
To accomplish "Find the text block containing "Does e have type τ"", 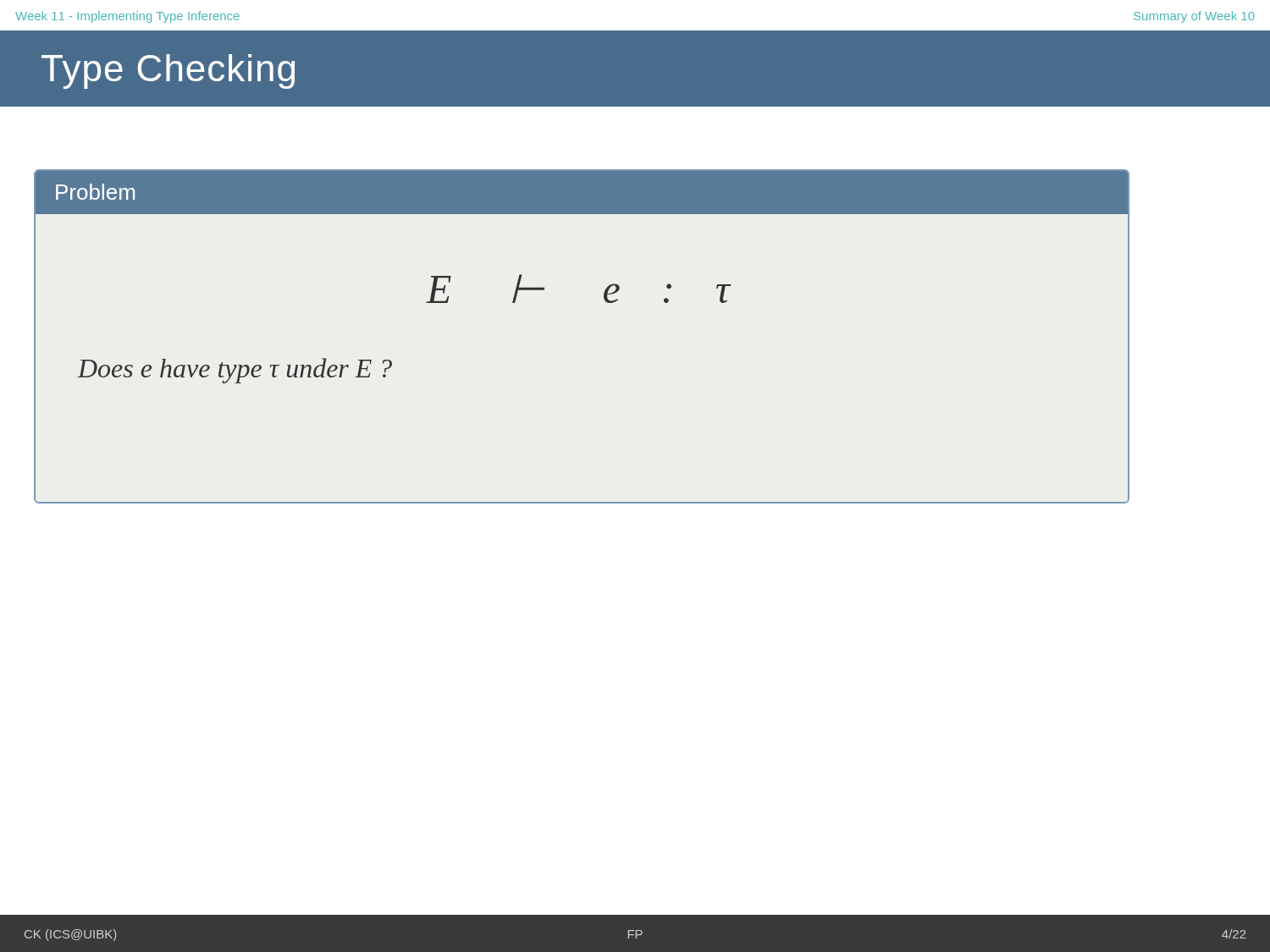I will [235, 368].
